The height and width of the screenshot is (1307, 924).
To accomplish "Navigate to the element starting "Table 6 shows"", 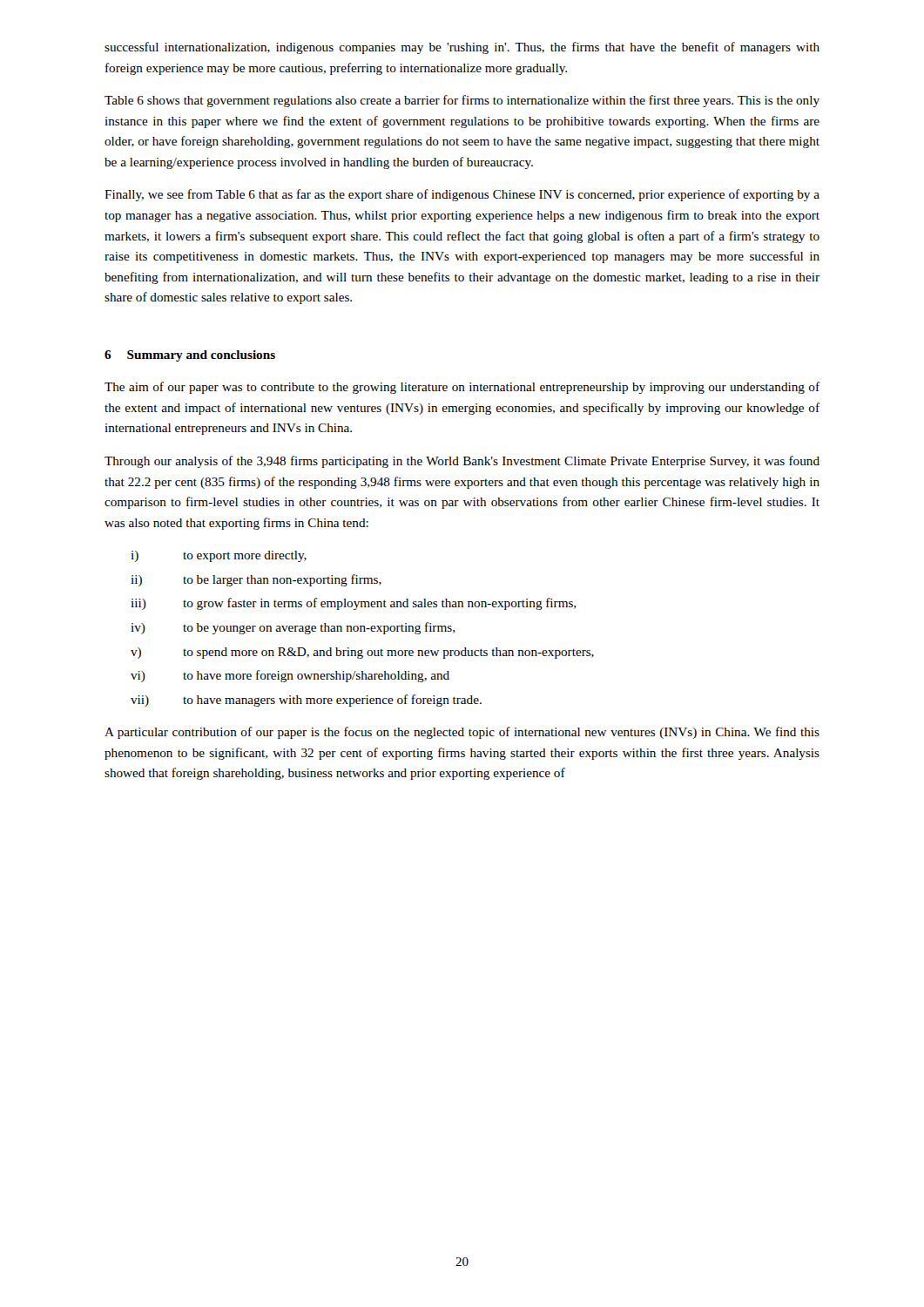I will [462, 131].
